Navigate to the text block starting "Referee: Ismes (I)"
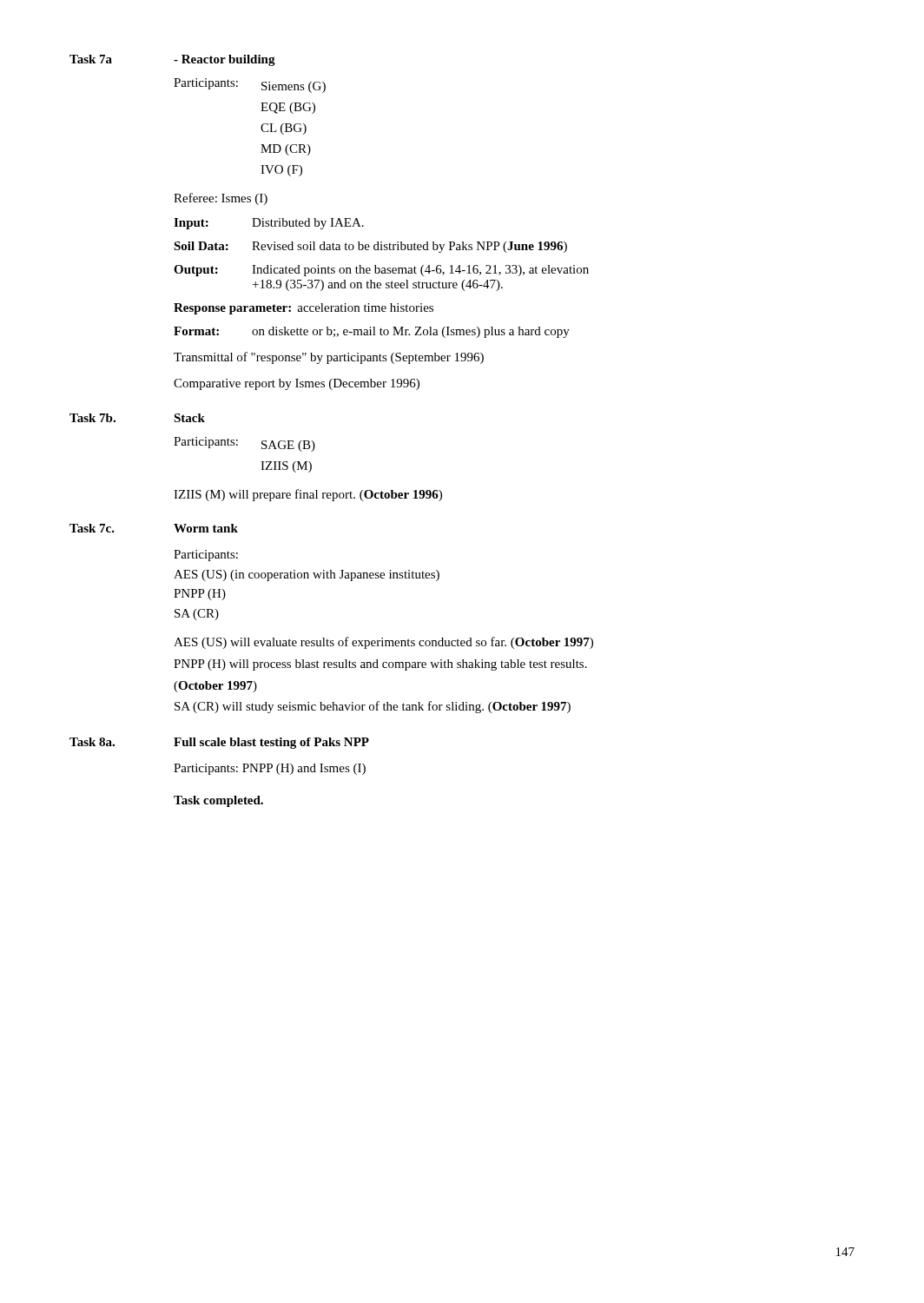The height and width of the screenshot is (1303, 924). click(x=221, y=198)
